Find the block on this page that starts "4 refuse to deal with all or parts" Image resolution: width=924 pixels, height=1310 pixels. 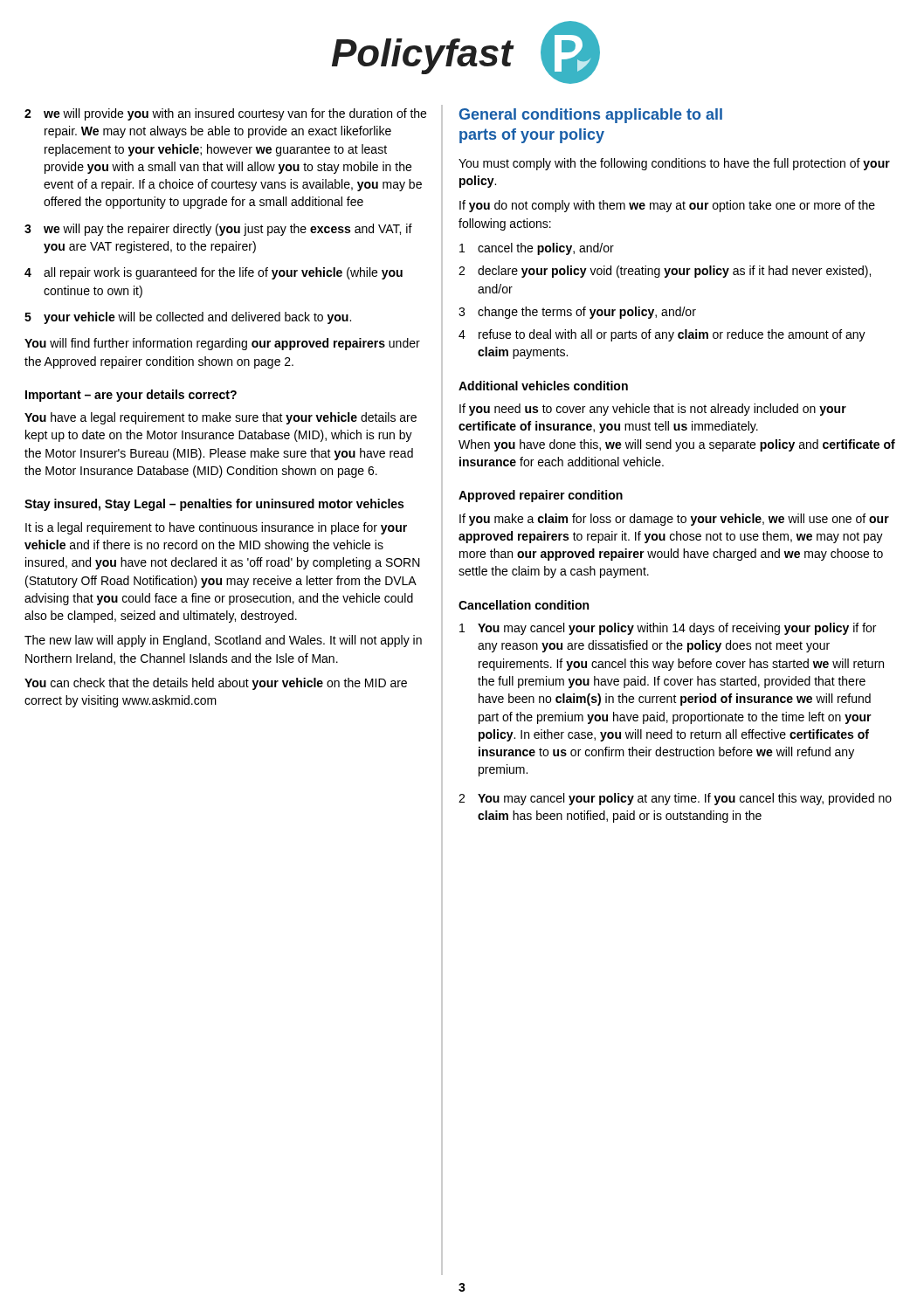[x=677, y=344]
